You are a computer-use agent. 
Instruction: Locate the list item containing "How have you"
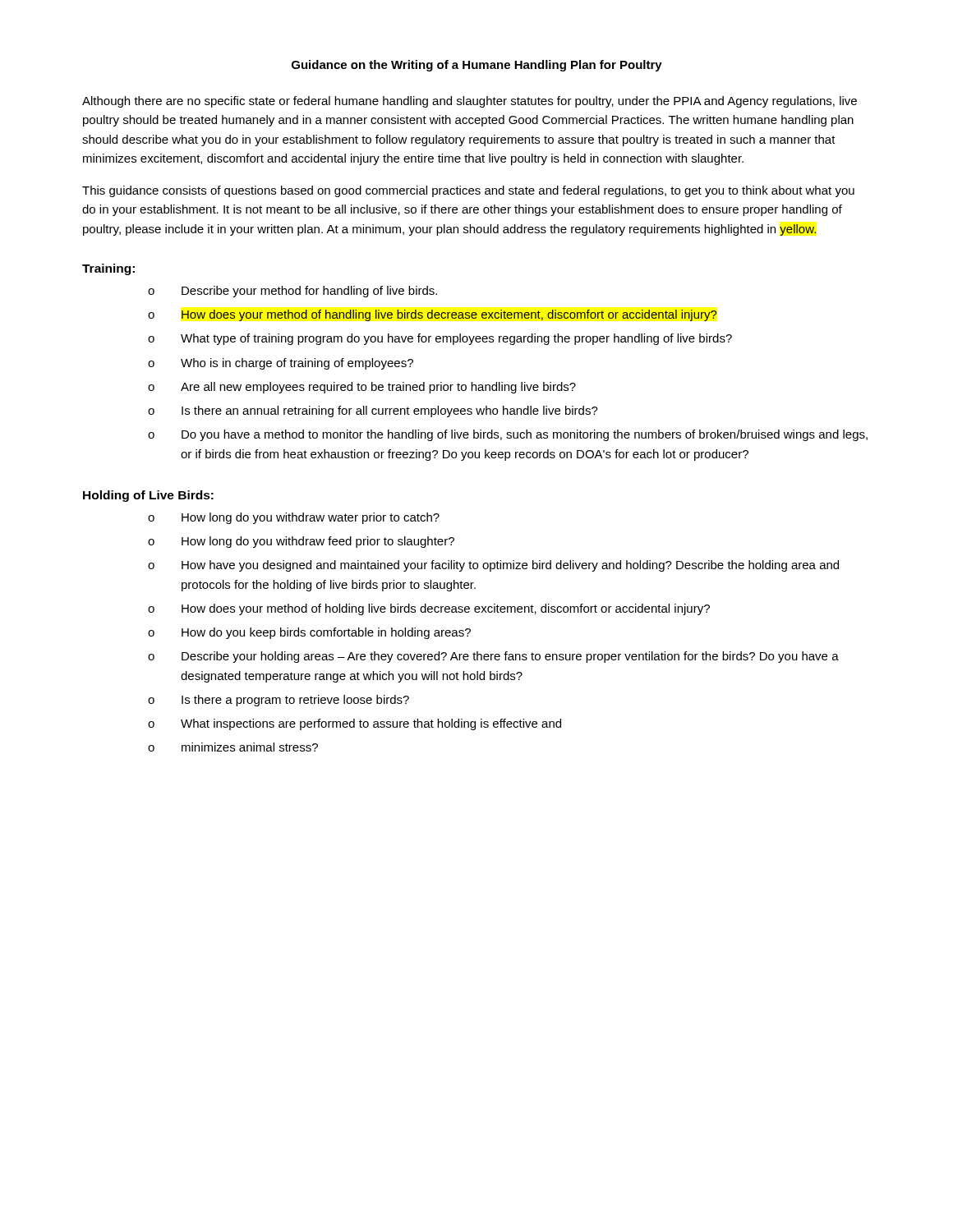coord(476,574)
